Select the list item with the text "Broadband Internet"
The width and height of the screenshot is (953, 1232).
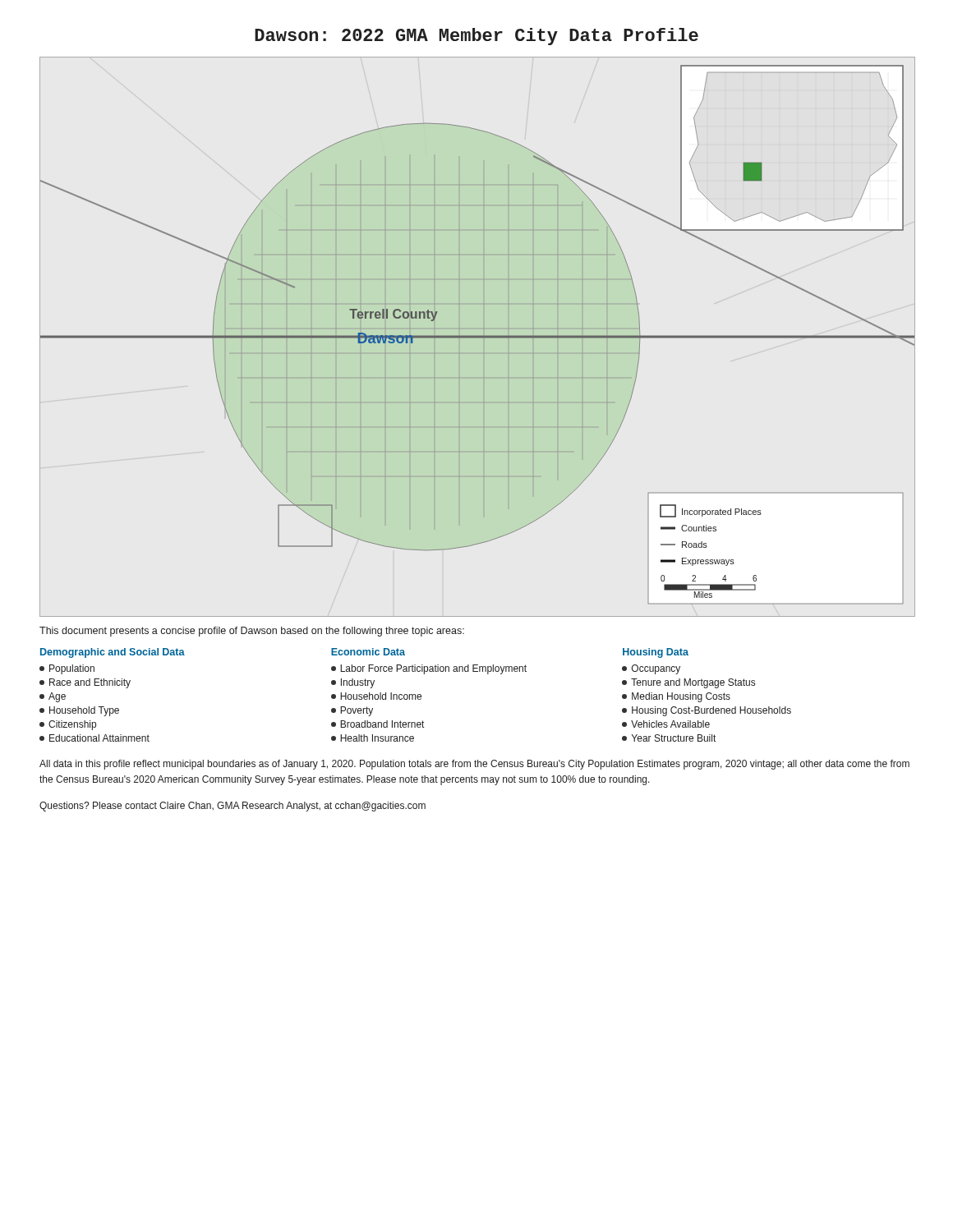(378, 724)
